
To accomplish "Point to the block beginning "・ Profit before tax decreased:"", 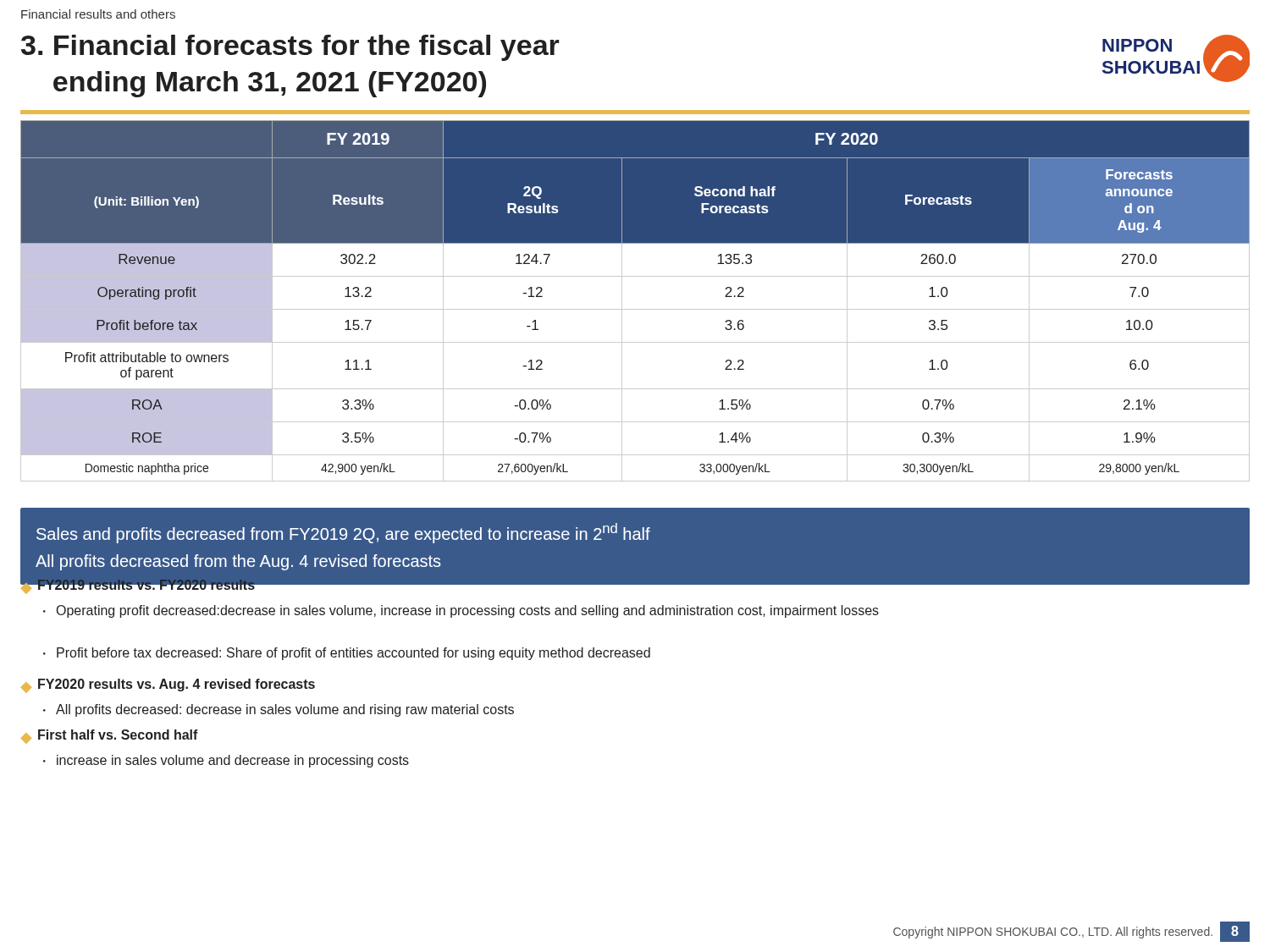I will pyautogui.click(x=344, y=655).
